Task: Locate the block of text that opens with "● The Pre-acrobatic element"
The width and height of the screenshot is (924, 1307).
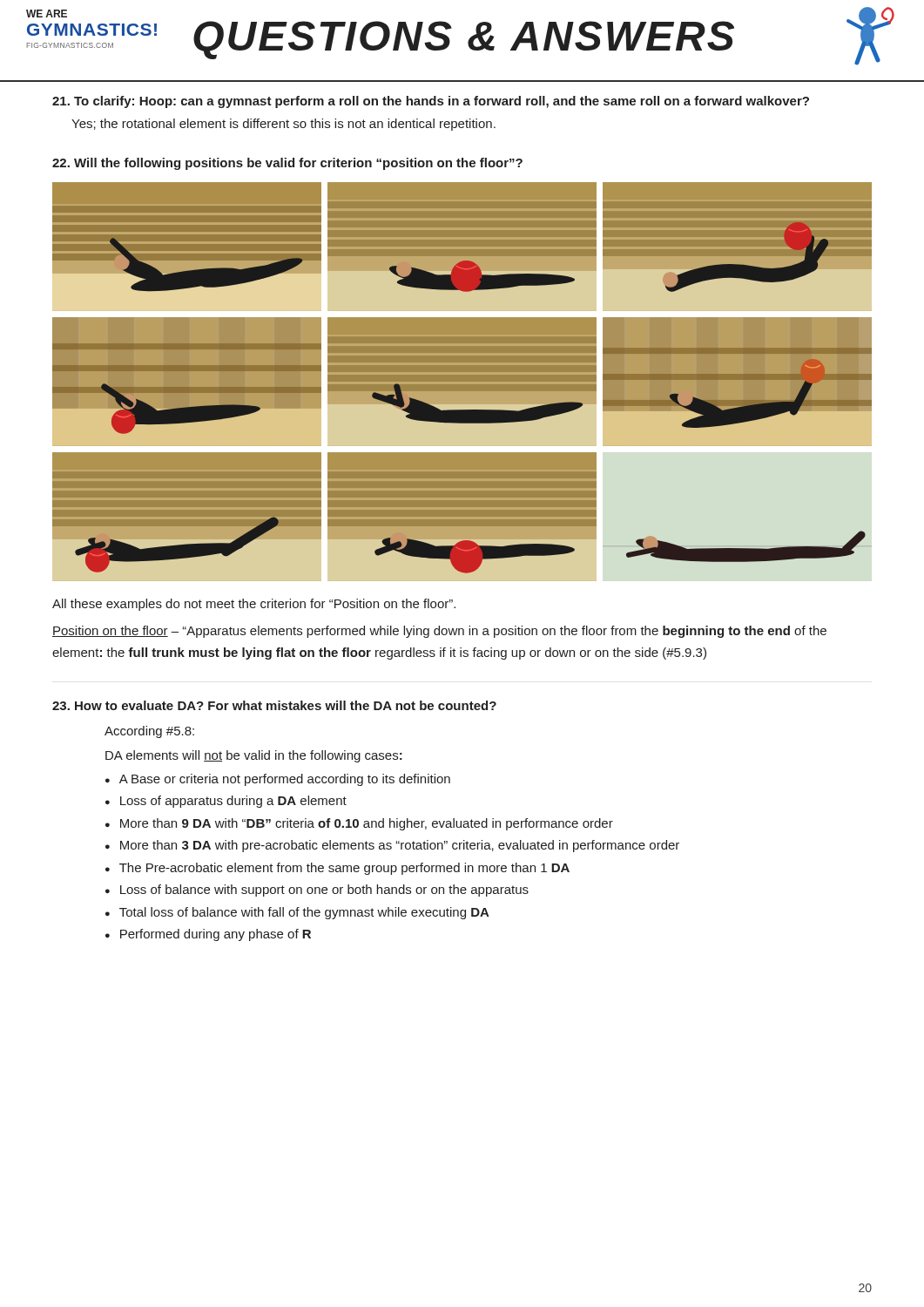Action: pos(337,868)
